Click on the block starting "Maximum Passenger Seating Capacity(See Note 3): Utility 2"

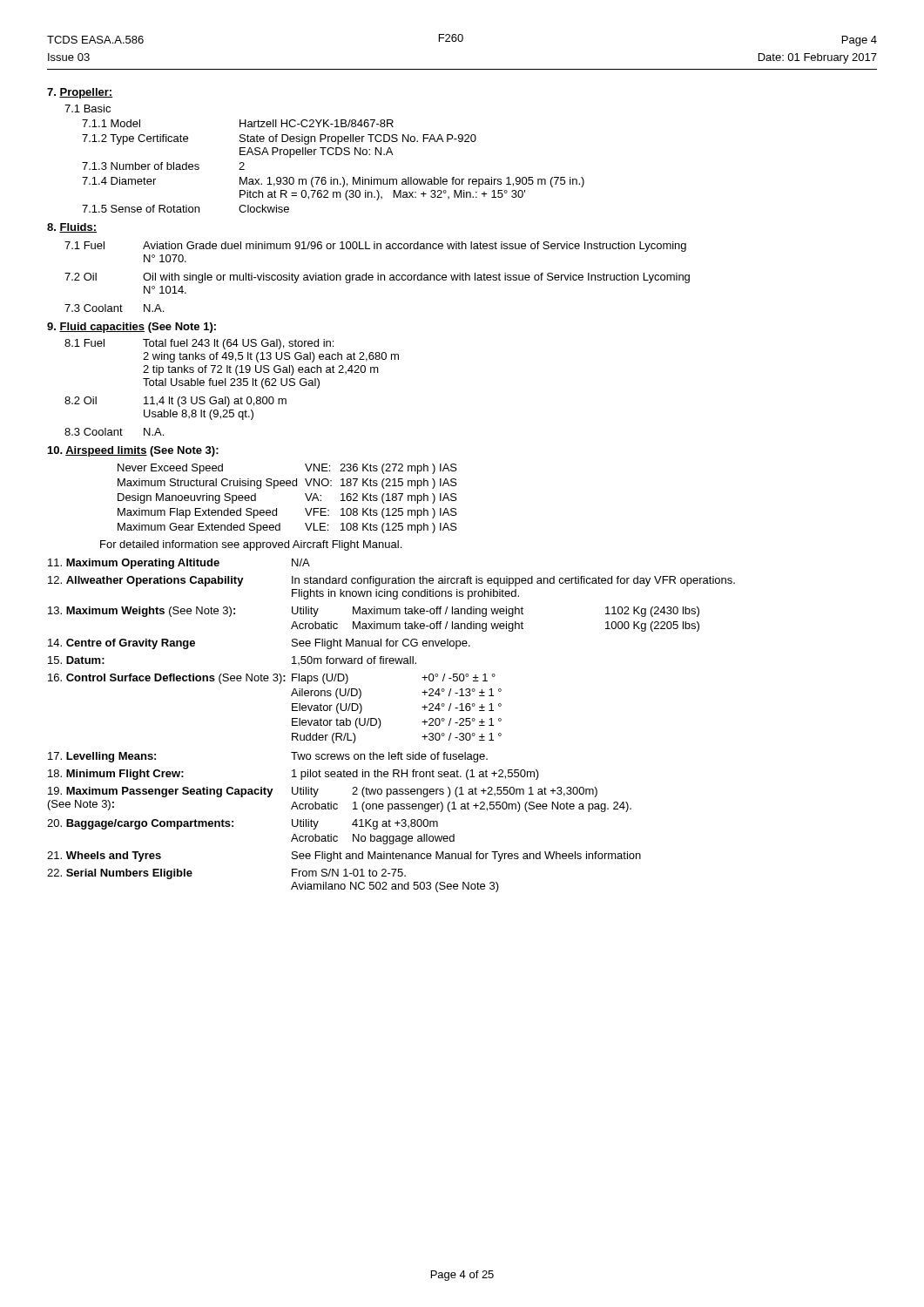click(x=462, y=798)
